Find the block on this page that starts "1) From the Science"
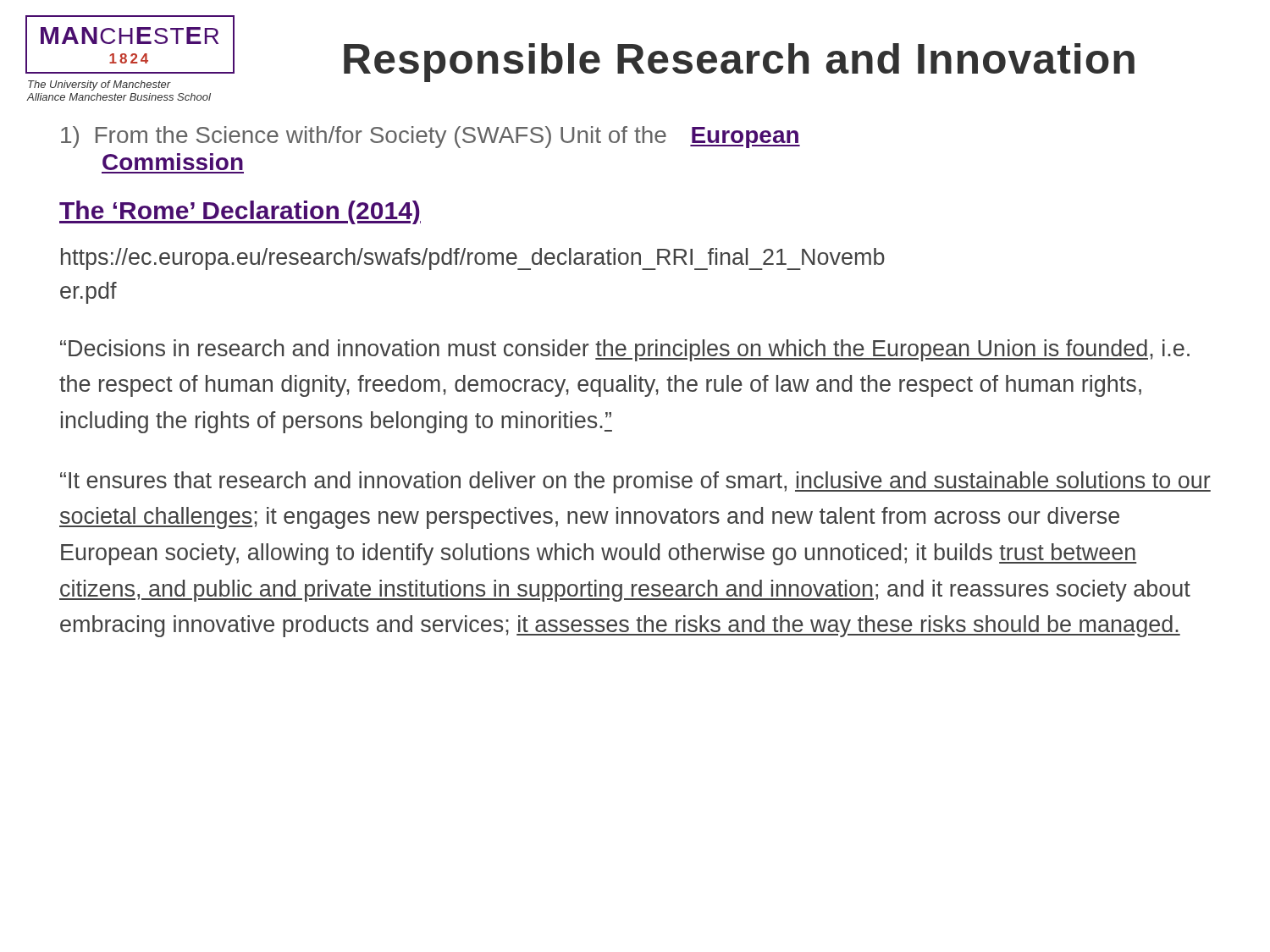 point(635,149)
